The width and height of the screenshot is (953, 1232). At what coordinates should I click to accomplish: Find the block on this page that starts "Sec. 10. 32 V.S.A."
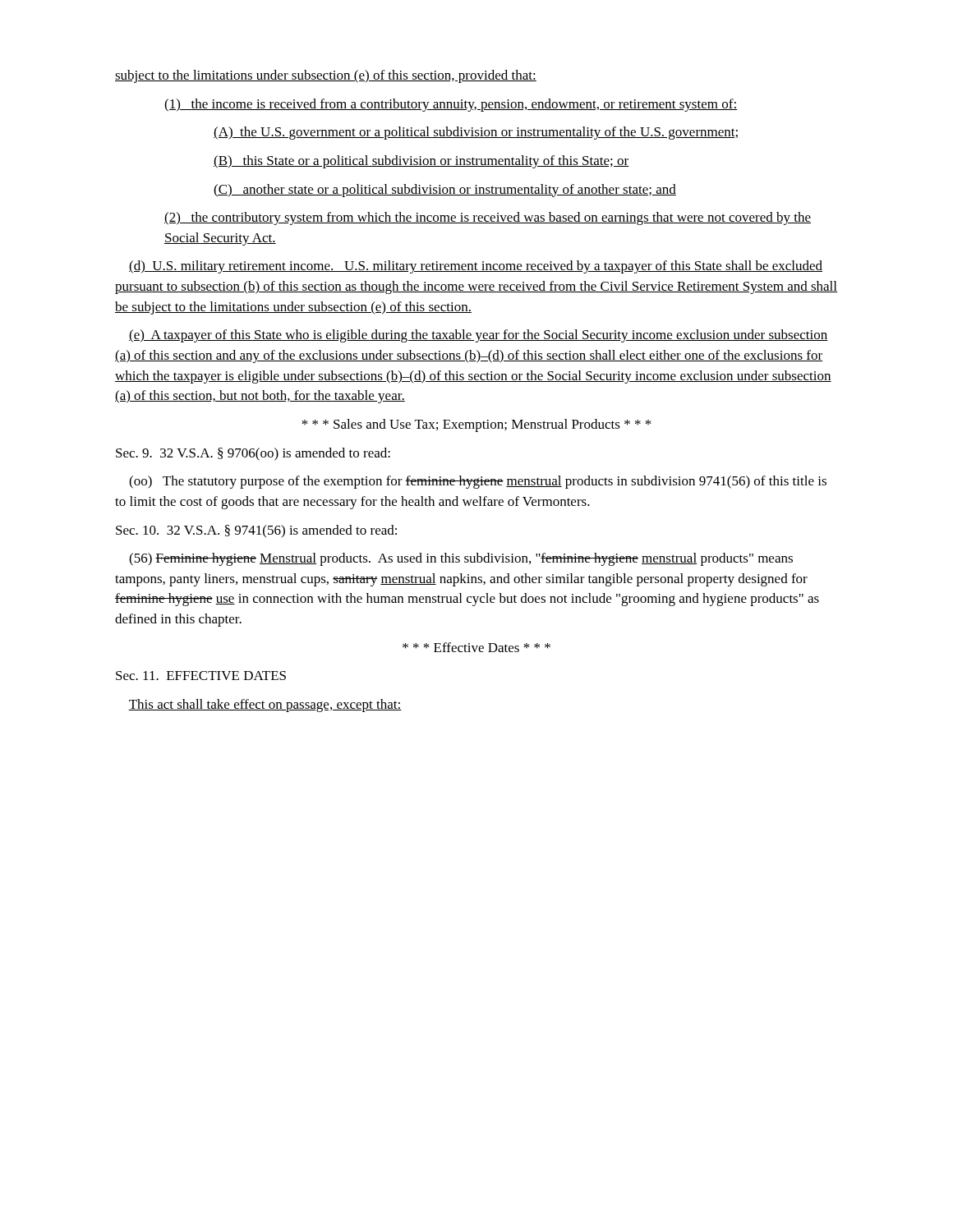[x=257, y=530]
